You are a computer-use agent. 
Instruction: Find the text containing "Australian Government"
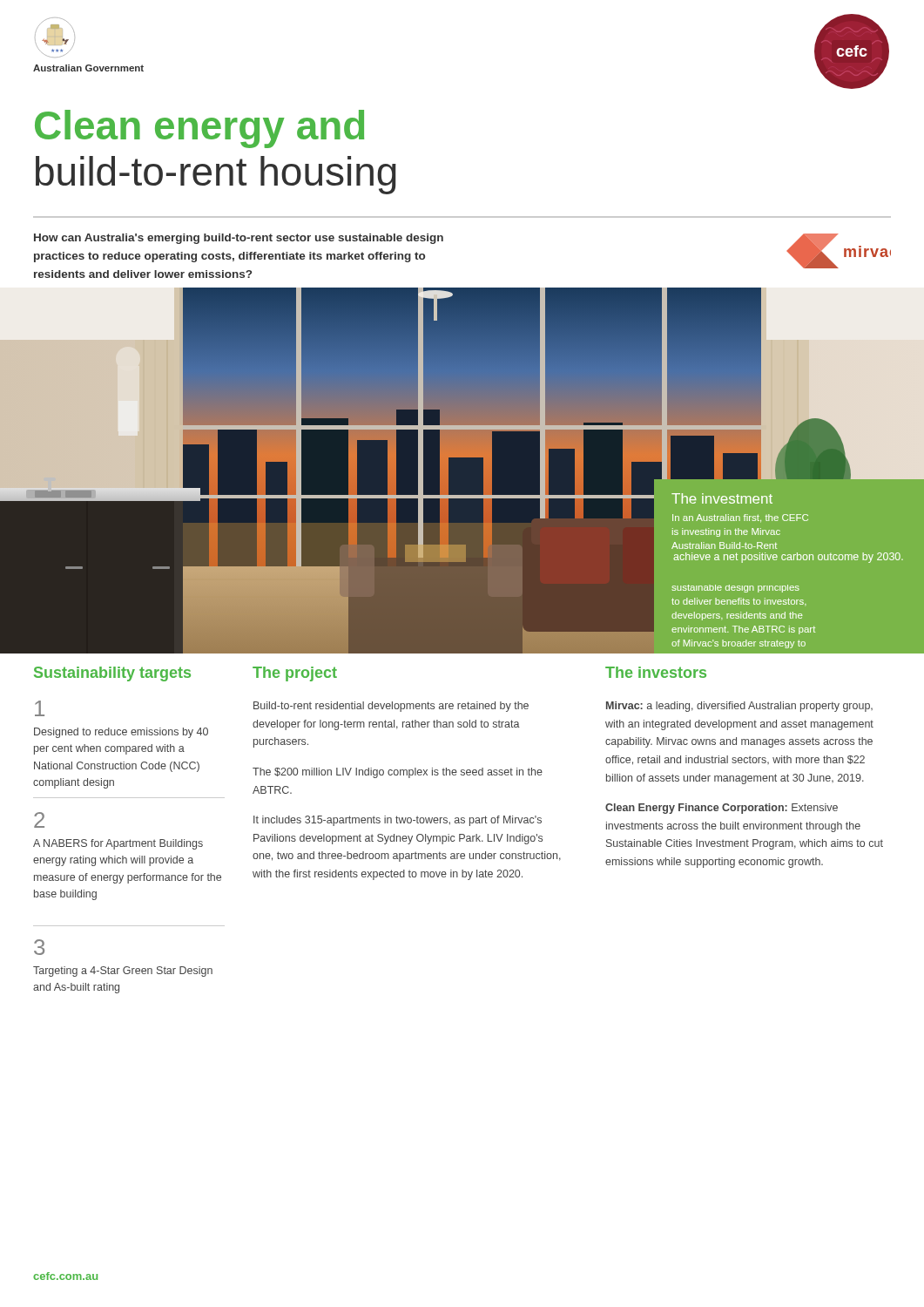pos(88,68)
